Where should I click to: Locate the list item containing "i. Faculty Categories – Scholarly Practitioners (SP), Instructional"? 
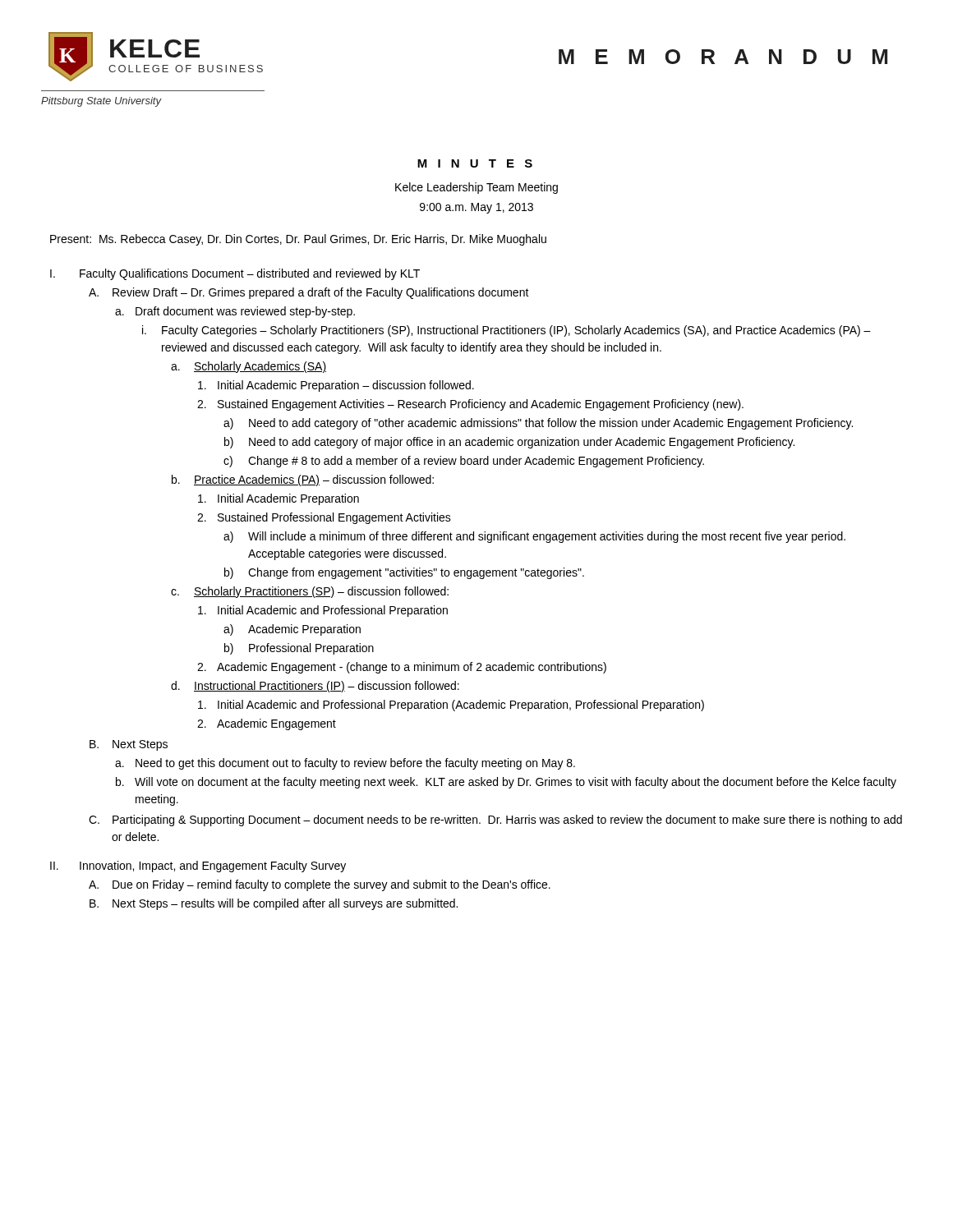pyautogui.click(x=523, y=339)
